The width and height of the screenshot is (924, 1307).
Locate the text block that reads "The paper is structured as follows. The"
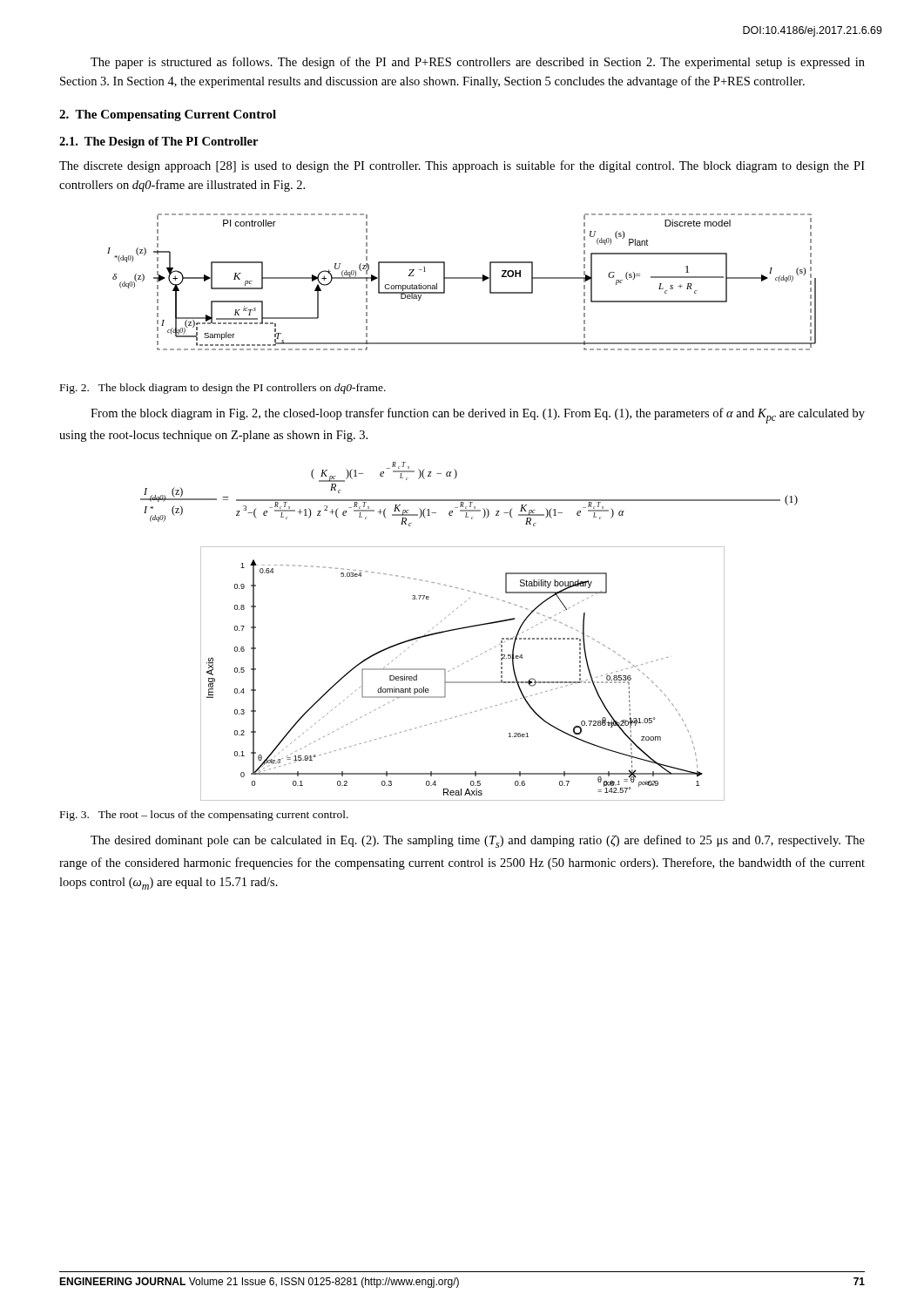(x=462, y=72)
